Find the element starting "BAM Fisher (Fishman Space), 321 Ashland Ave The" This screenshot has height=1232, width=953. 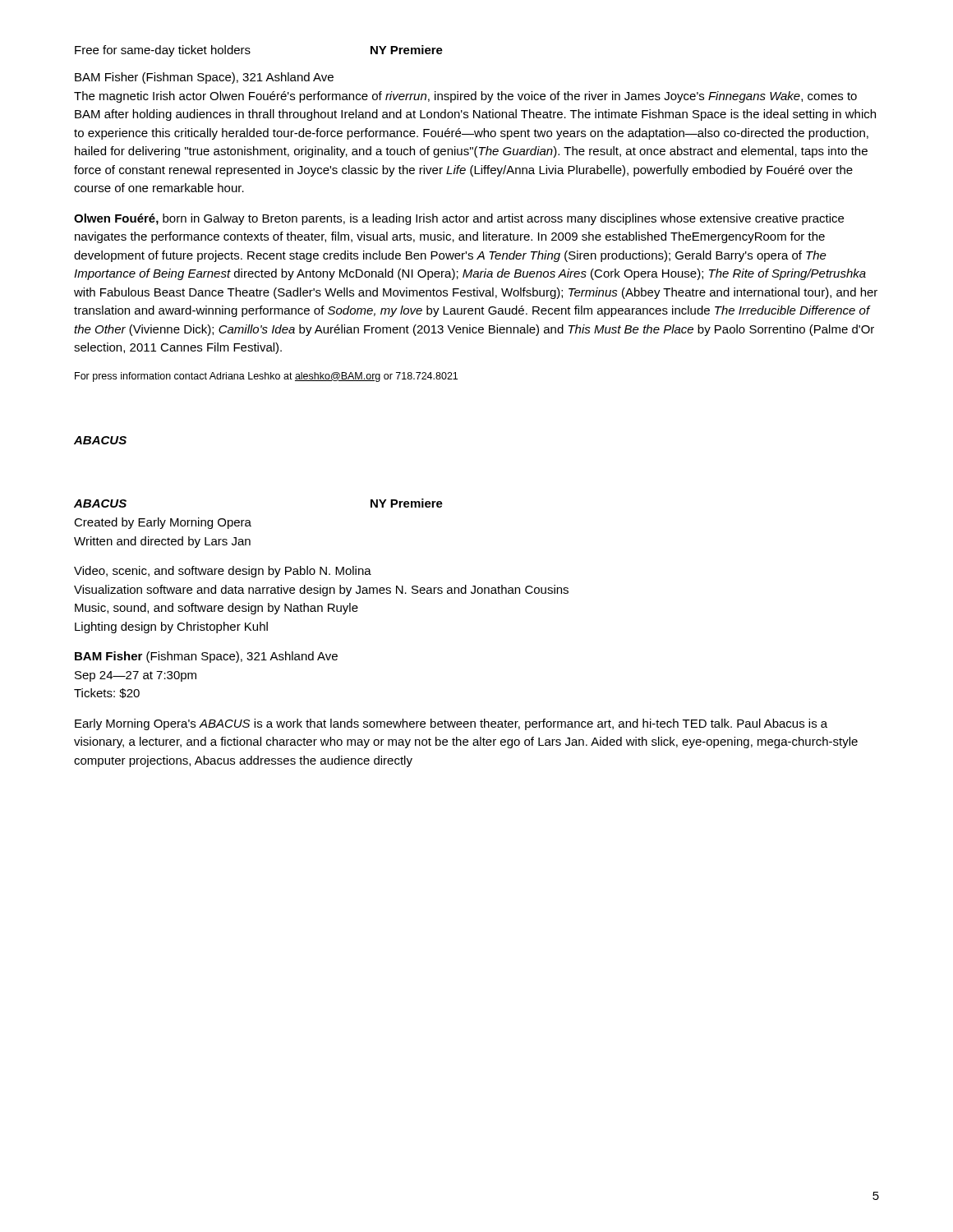point(475,132)
